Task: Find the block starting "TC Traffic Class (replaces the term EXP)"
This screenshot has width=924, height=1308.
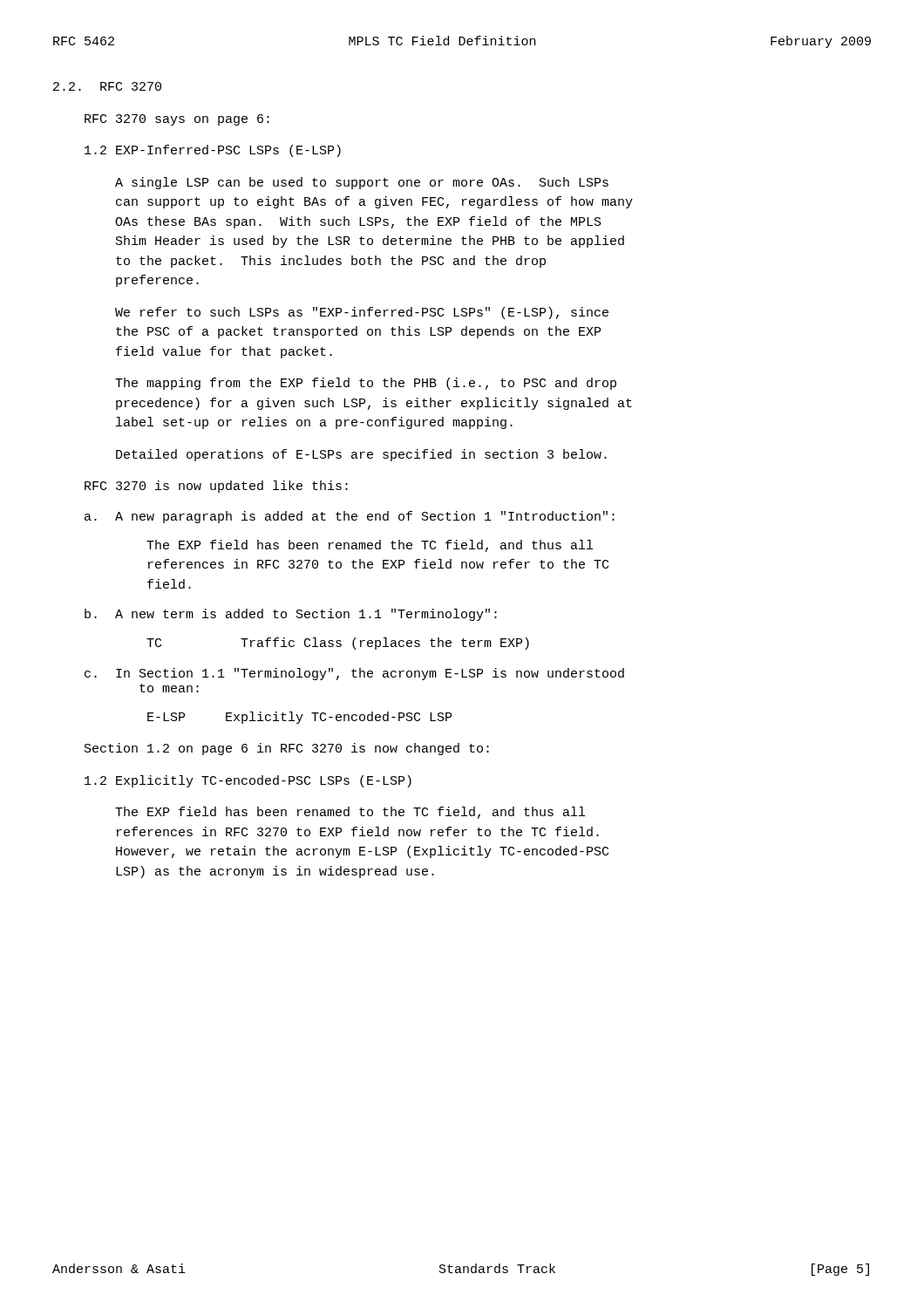Action: (339, 644)
